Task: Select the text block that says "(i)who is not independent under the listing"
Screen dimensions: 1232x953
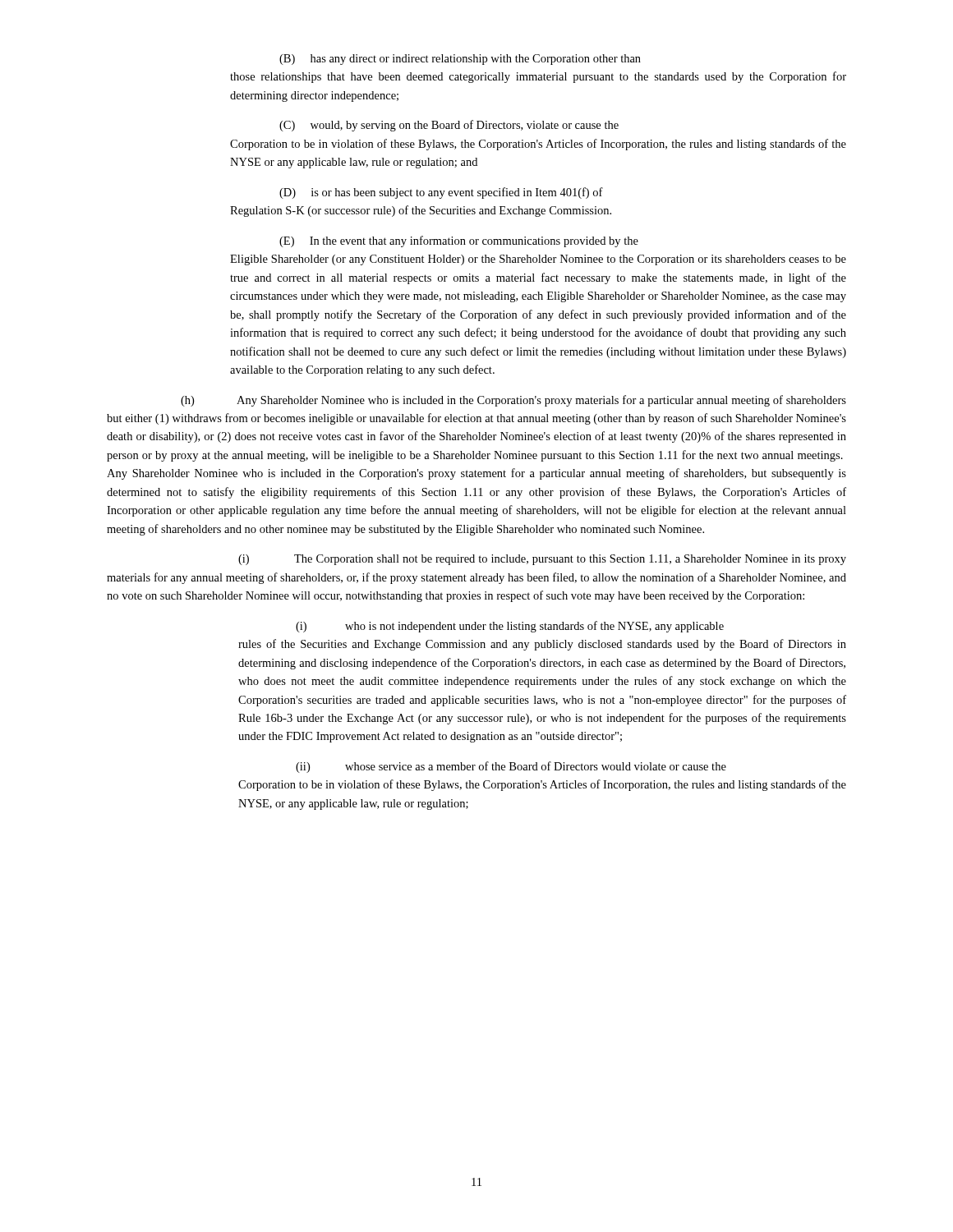Action: point(542,681)
